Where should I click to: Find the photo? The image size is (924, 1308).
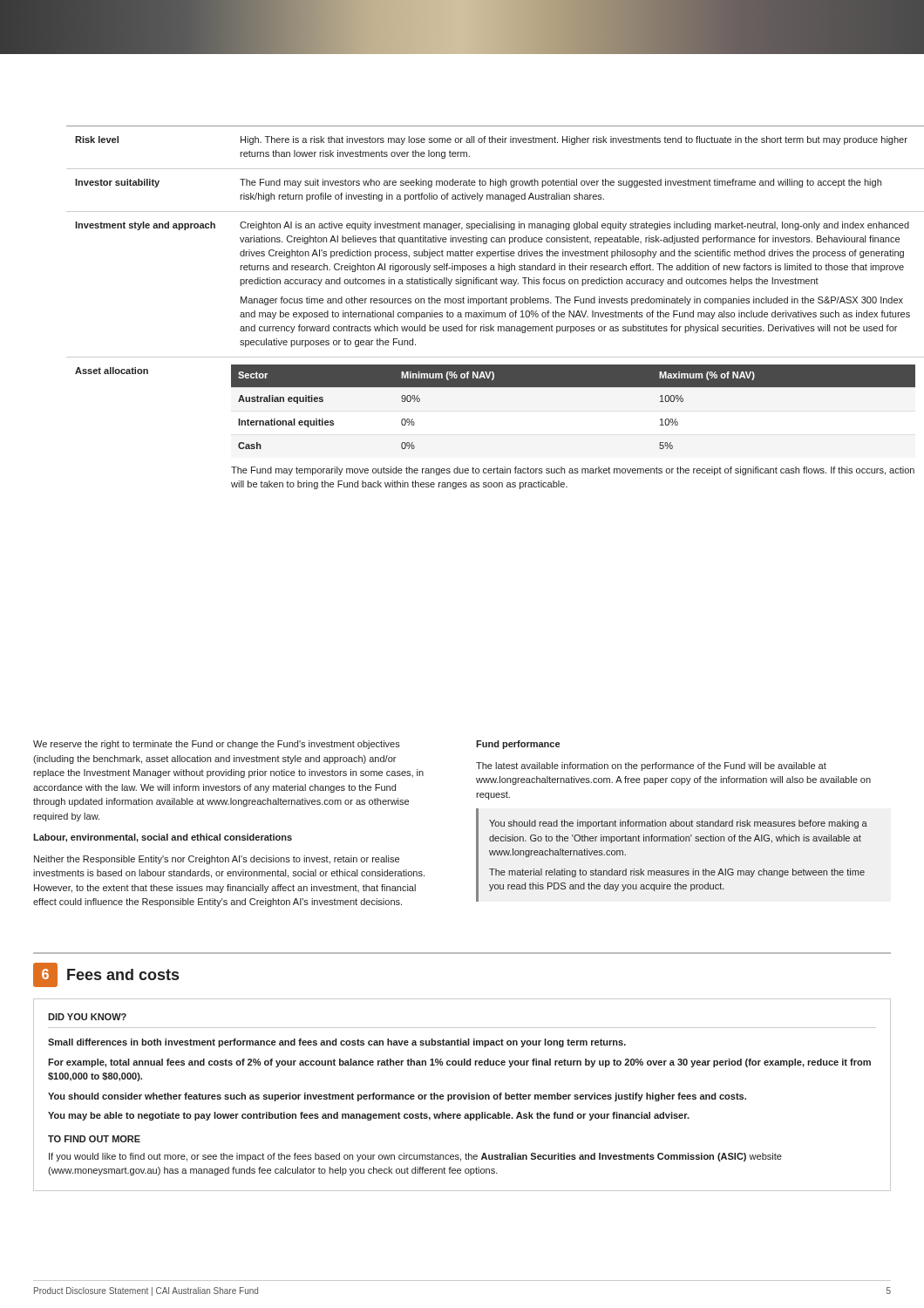(462, 27)
